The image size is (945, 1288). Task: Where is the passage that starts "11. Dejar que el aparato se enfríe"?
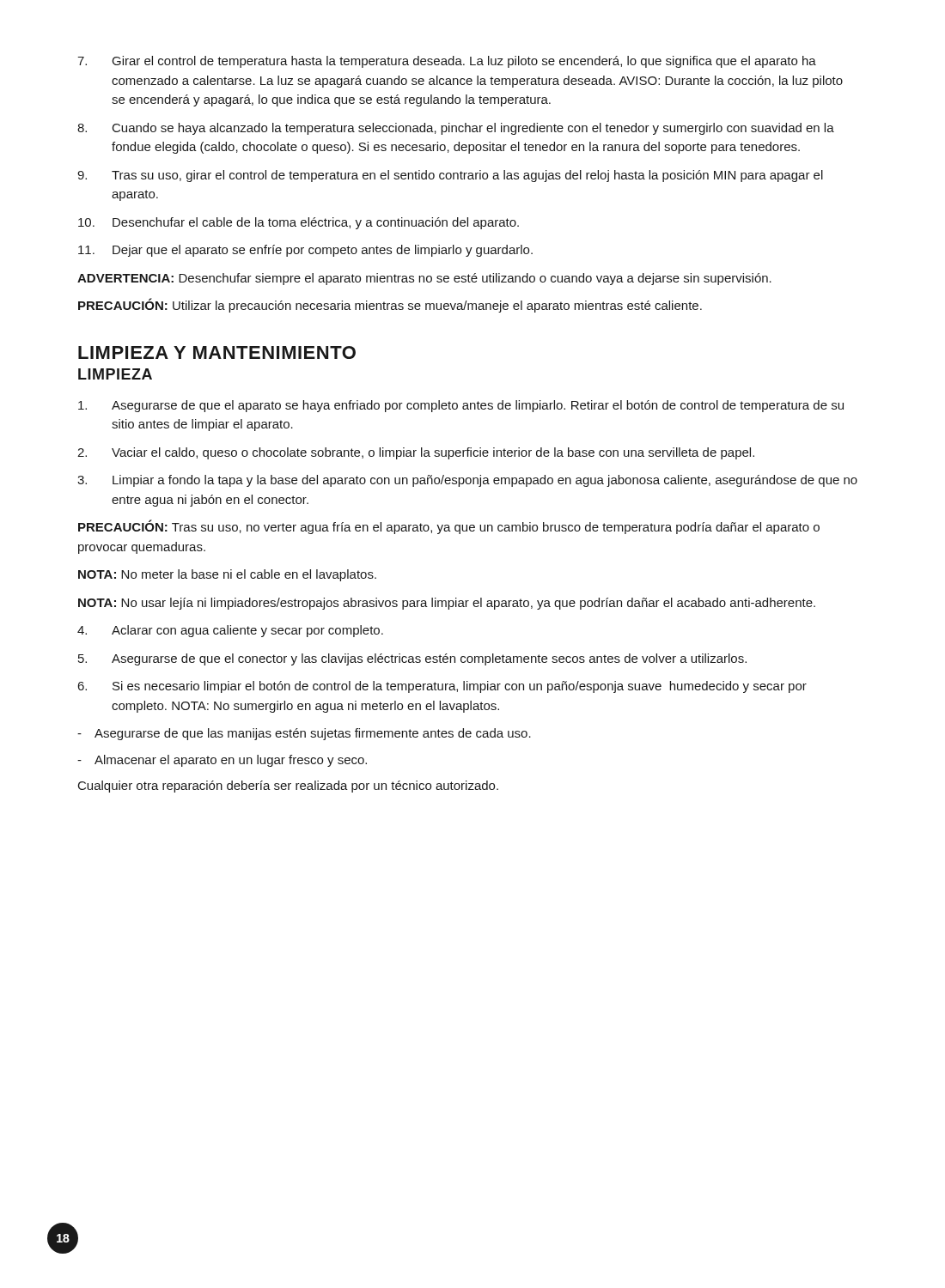[x=468, y=250]
